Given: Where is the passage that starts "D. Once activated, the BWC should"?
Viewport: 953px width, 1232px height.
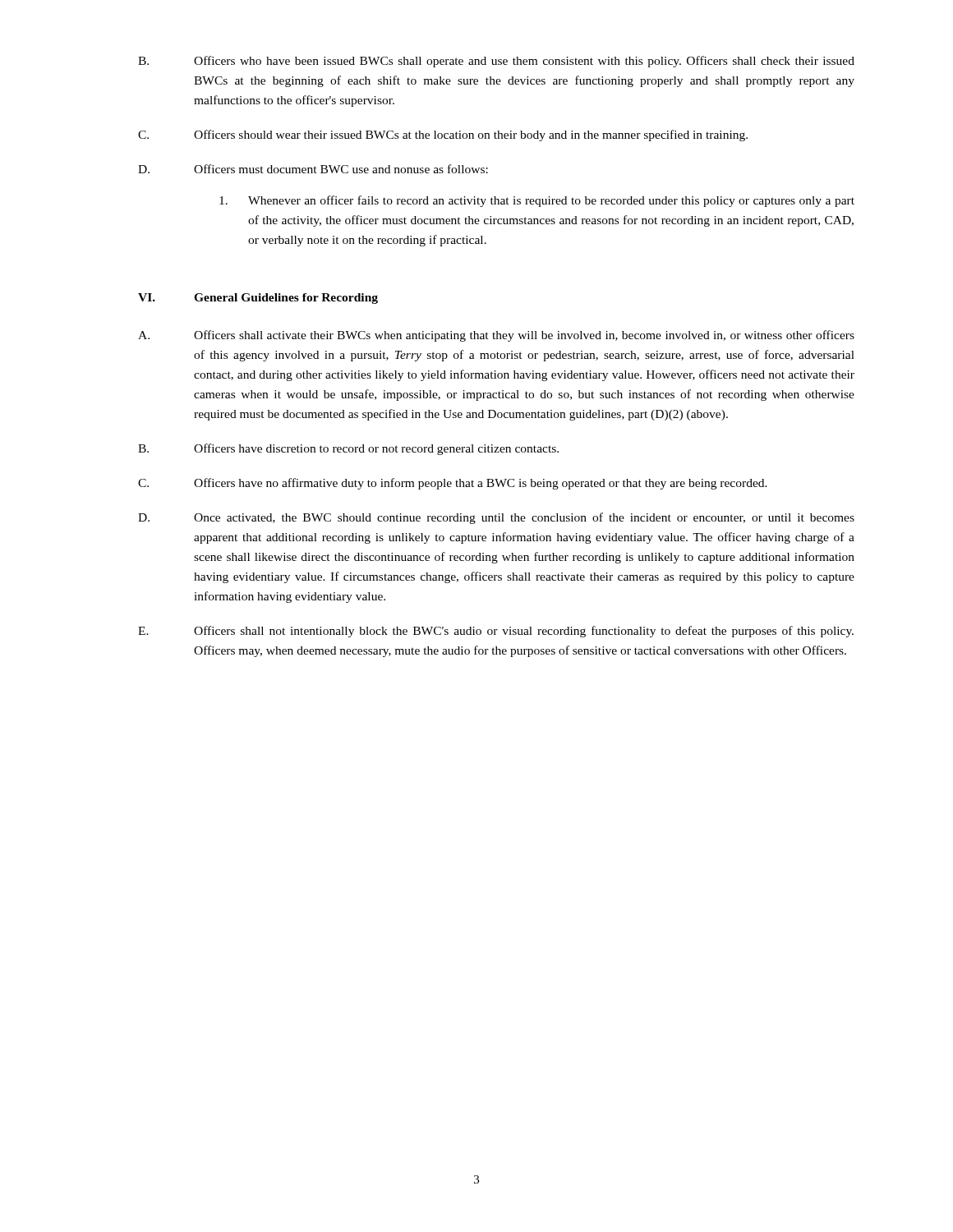Looking at the screenshot, I should click(496, 557).
